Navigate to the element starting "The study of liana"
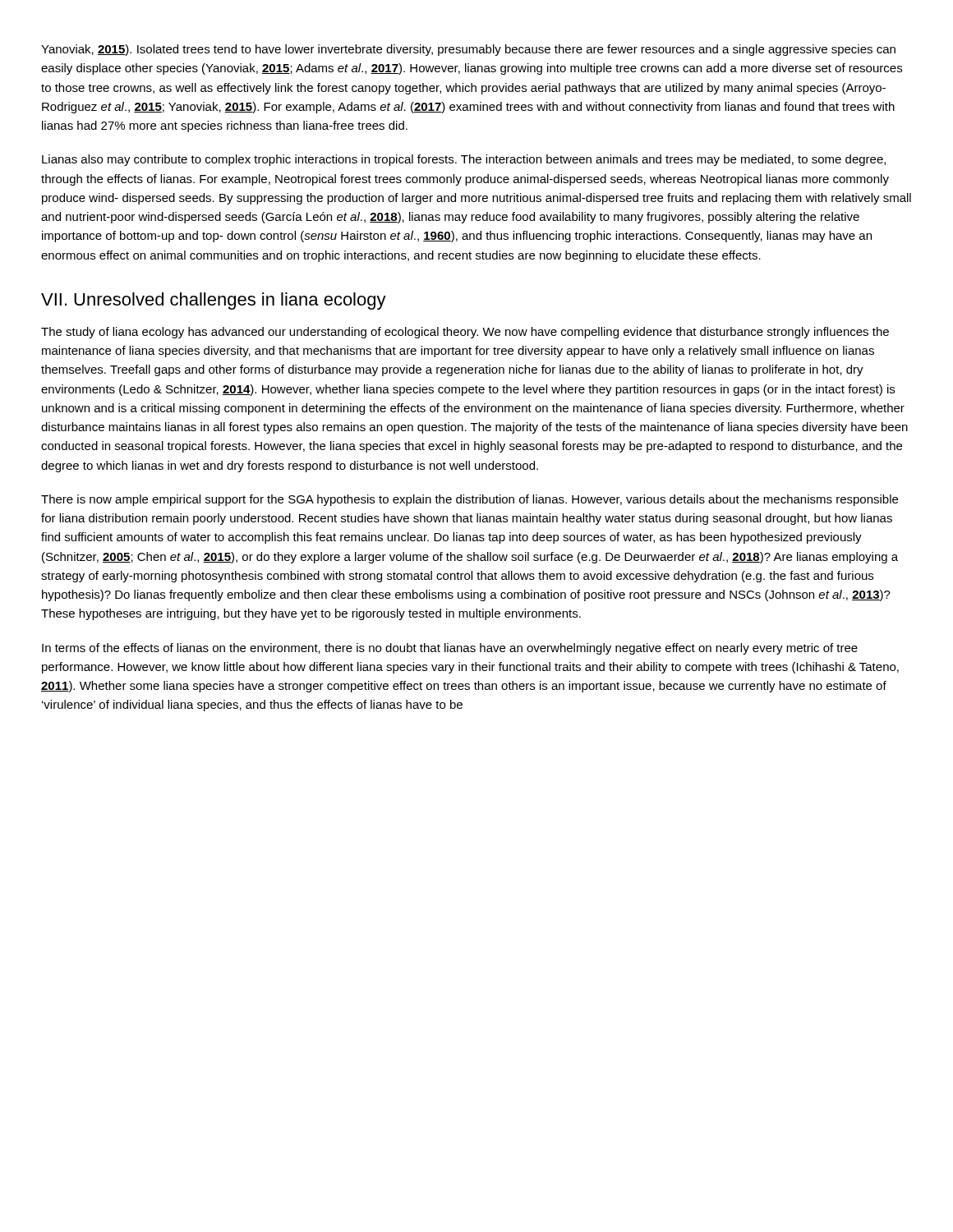This screenshot has width=953, height=1232. pyautogui.click(x=475, y=398)
